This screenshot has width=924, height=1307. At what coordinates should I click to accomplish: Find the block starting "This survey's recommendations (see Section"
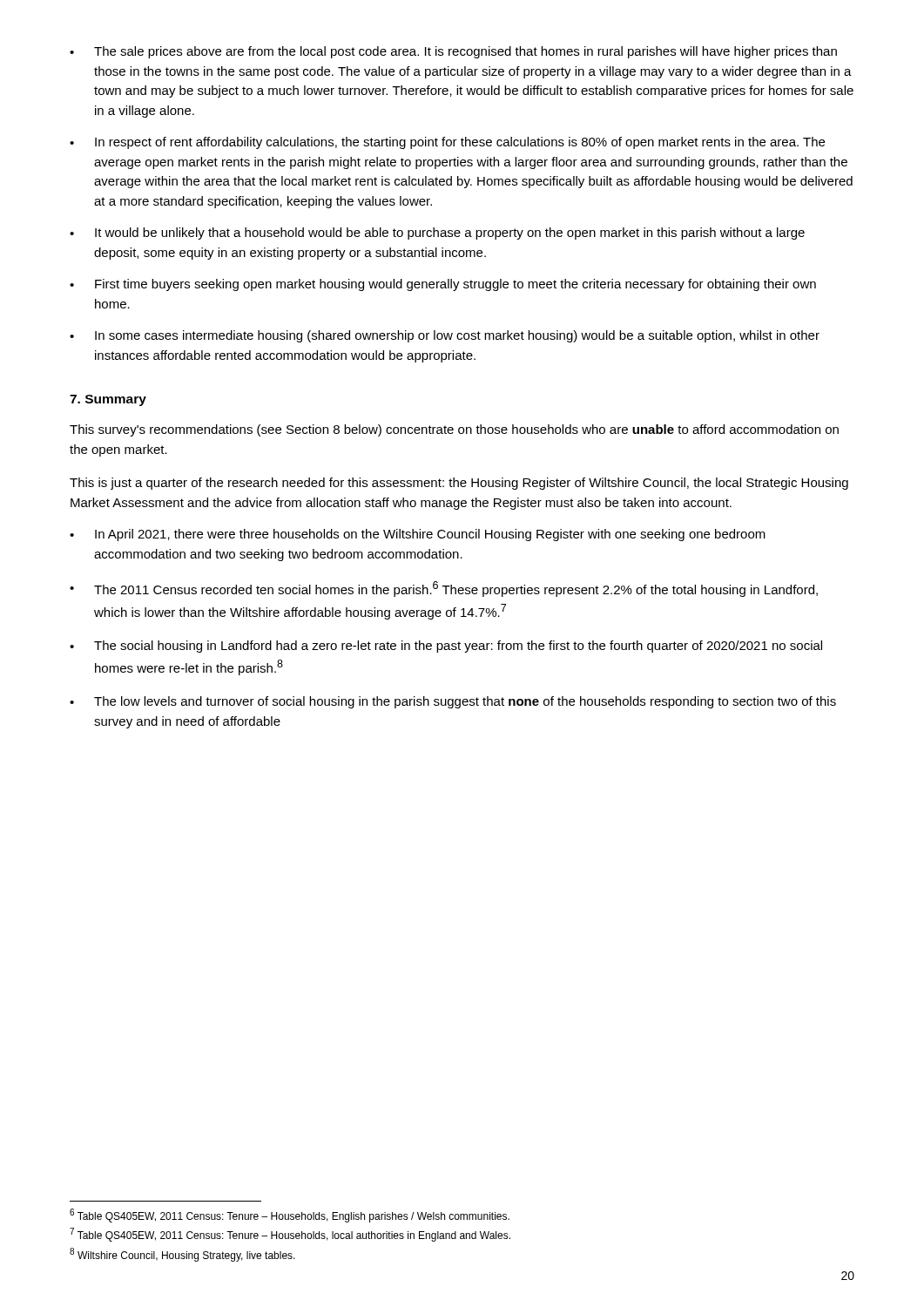455,439
